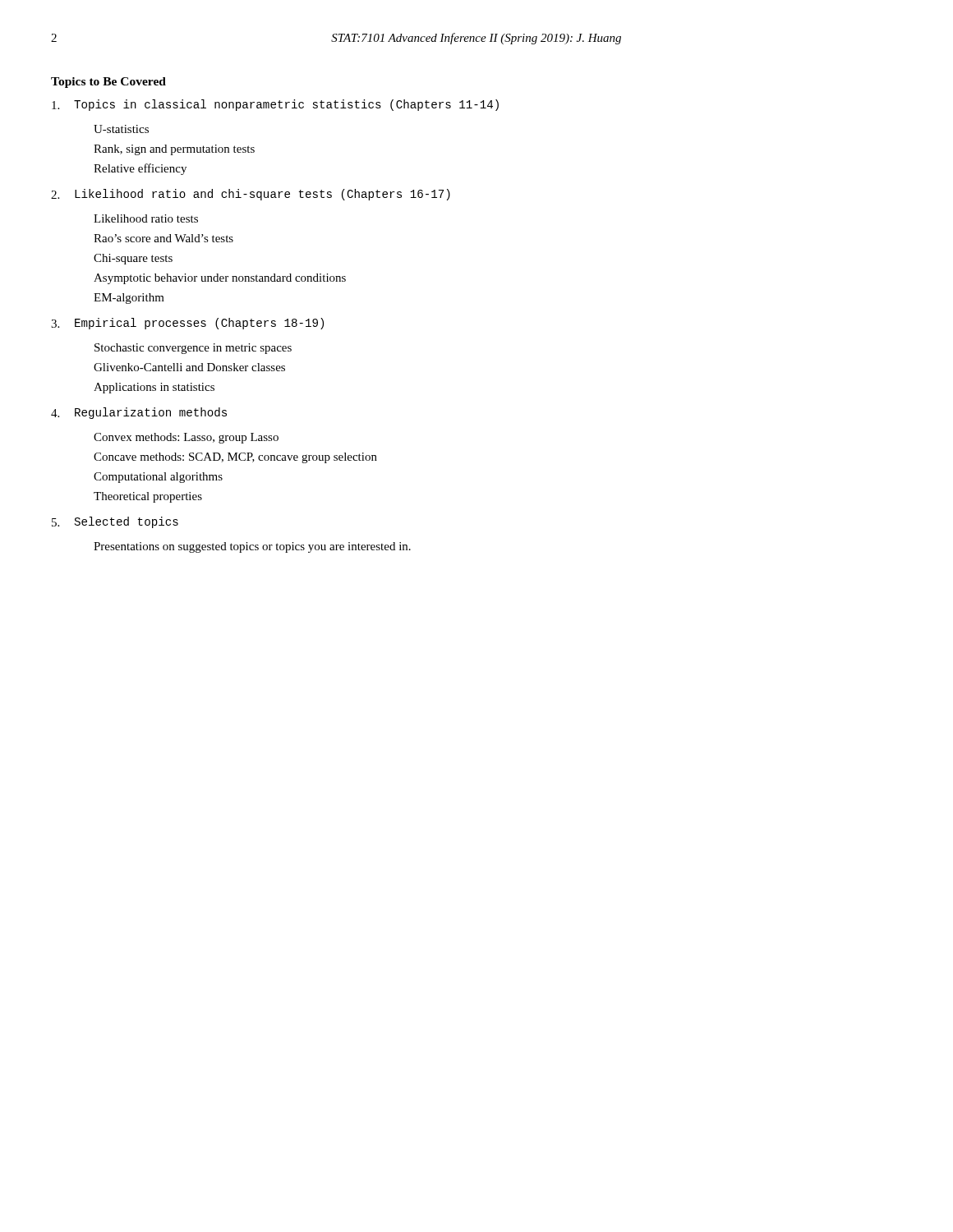This screenshot has height=1232, width=953.
Task: Where does it say "Applications in statistics"?
Action: (154, 387)
